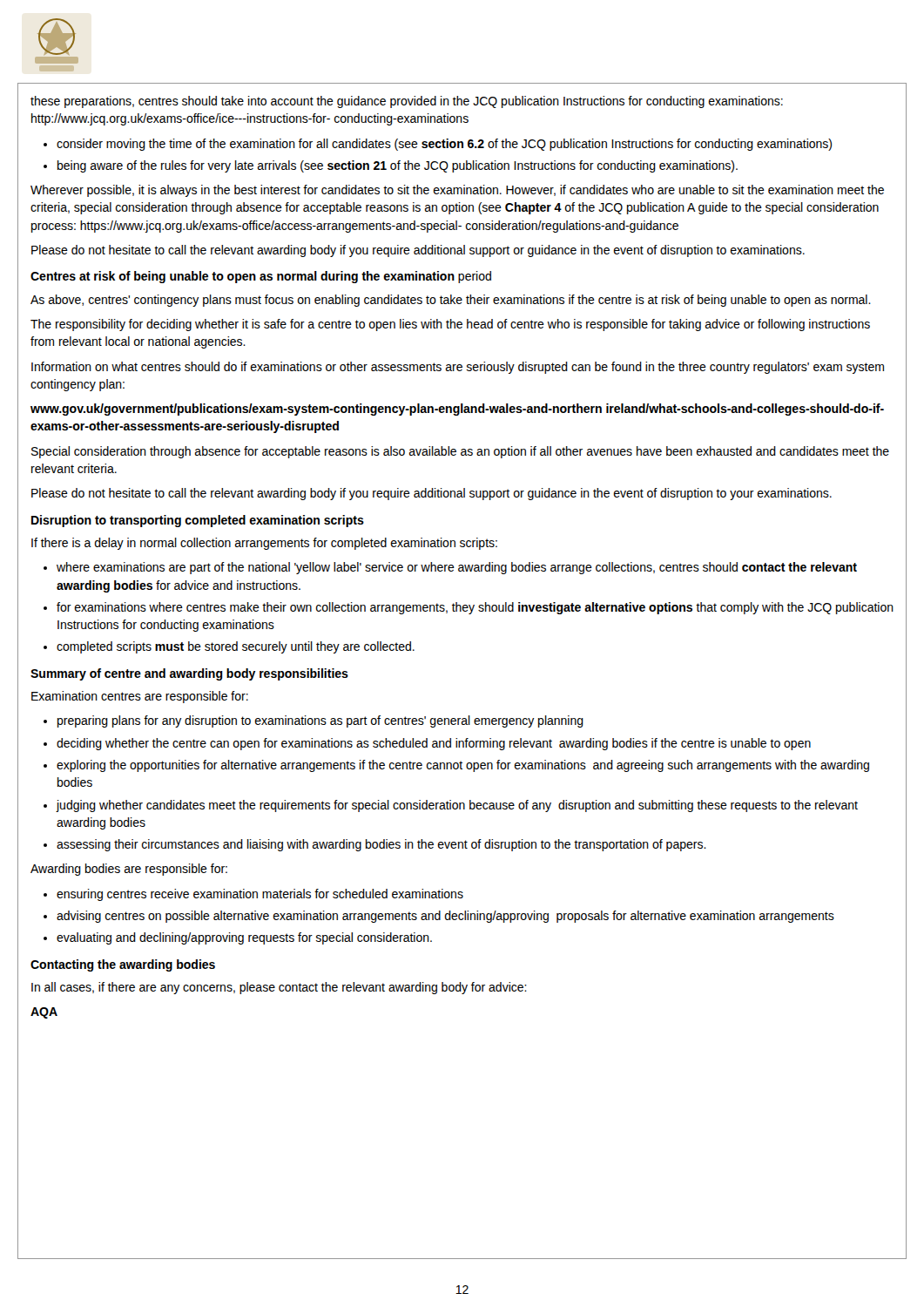Locate the block starting "Special consideration through absence"
The image size is (924, 1307).
(x=460, y=460)
